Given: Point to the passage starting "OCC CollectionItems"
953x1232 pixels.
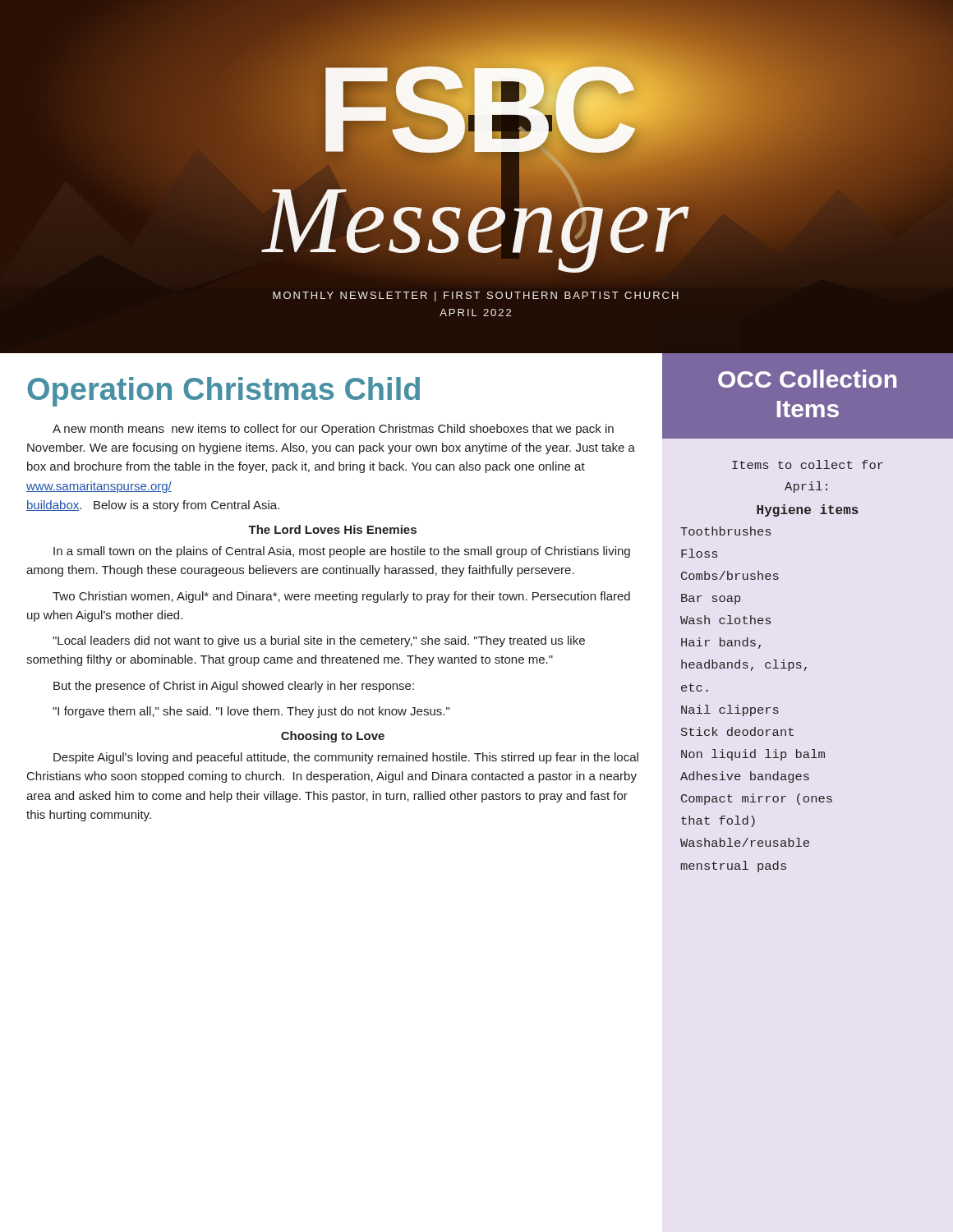Looking at the screenshot, I should [808, 396].
